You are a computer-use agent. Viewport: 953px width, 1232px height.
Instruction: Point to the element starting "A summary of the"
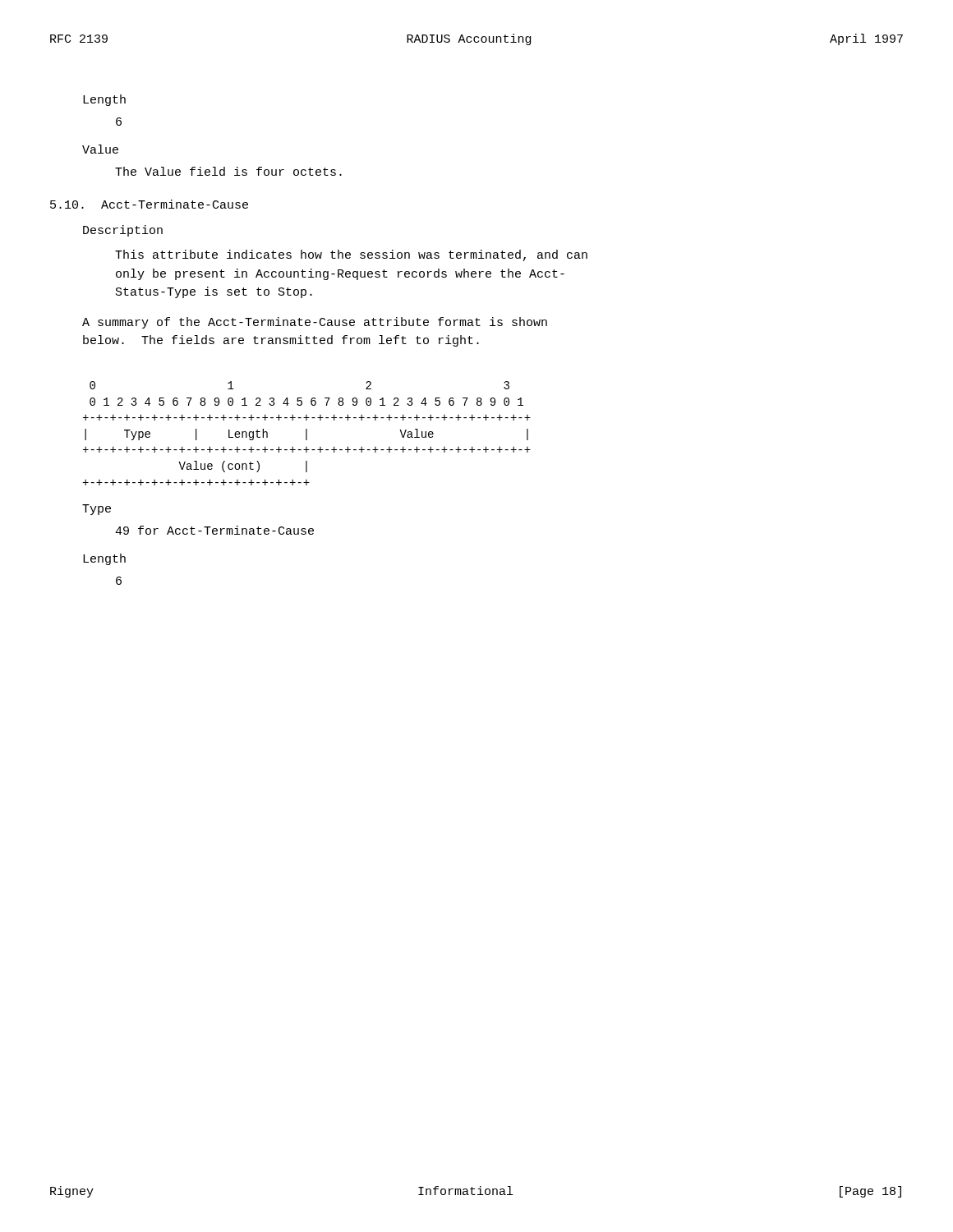point(315,332)
